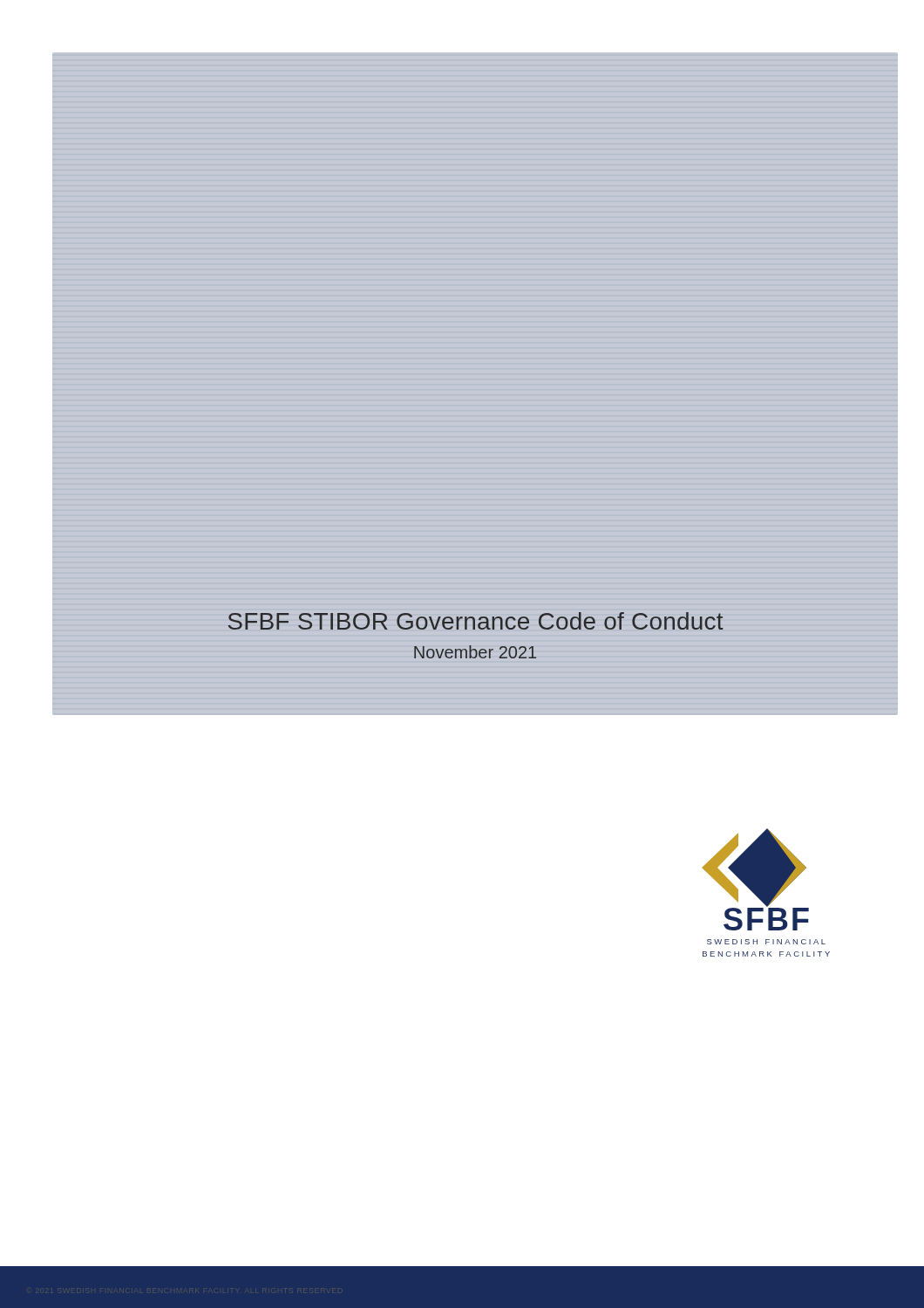Locate the logo
Screen dimensions: 1308x924
(x=767, y=874)
